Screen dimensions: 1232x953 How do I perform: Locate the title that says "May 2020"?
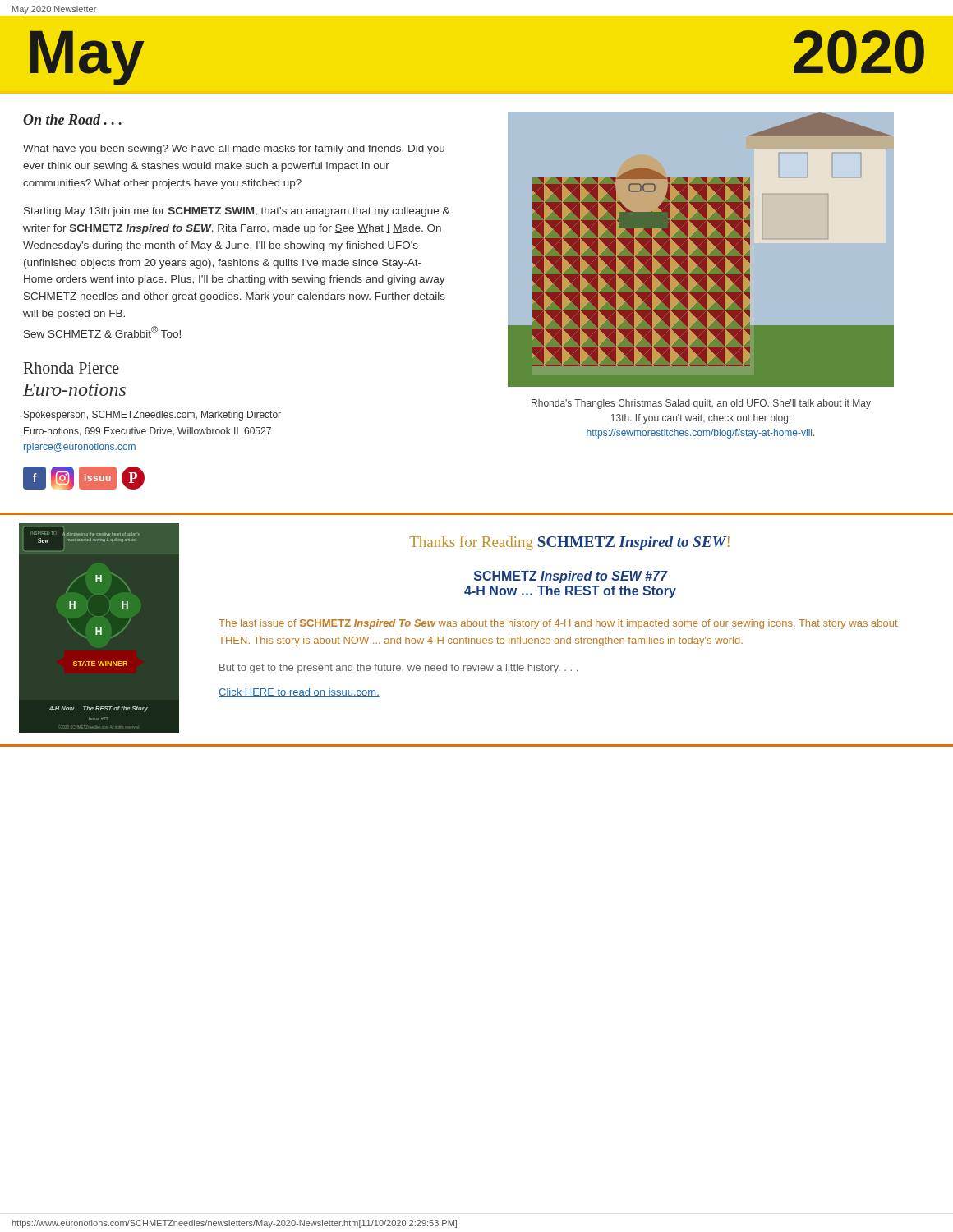(x=106, y=58)
